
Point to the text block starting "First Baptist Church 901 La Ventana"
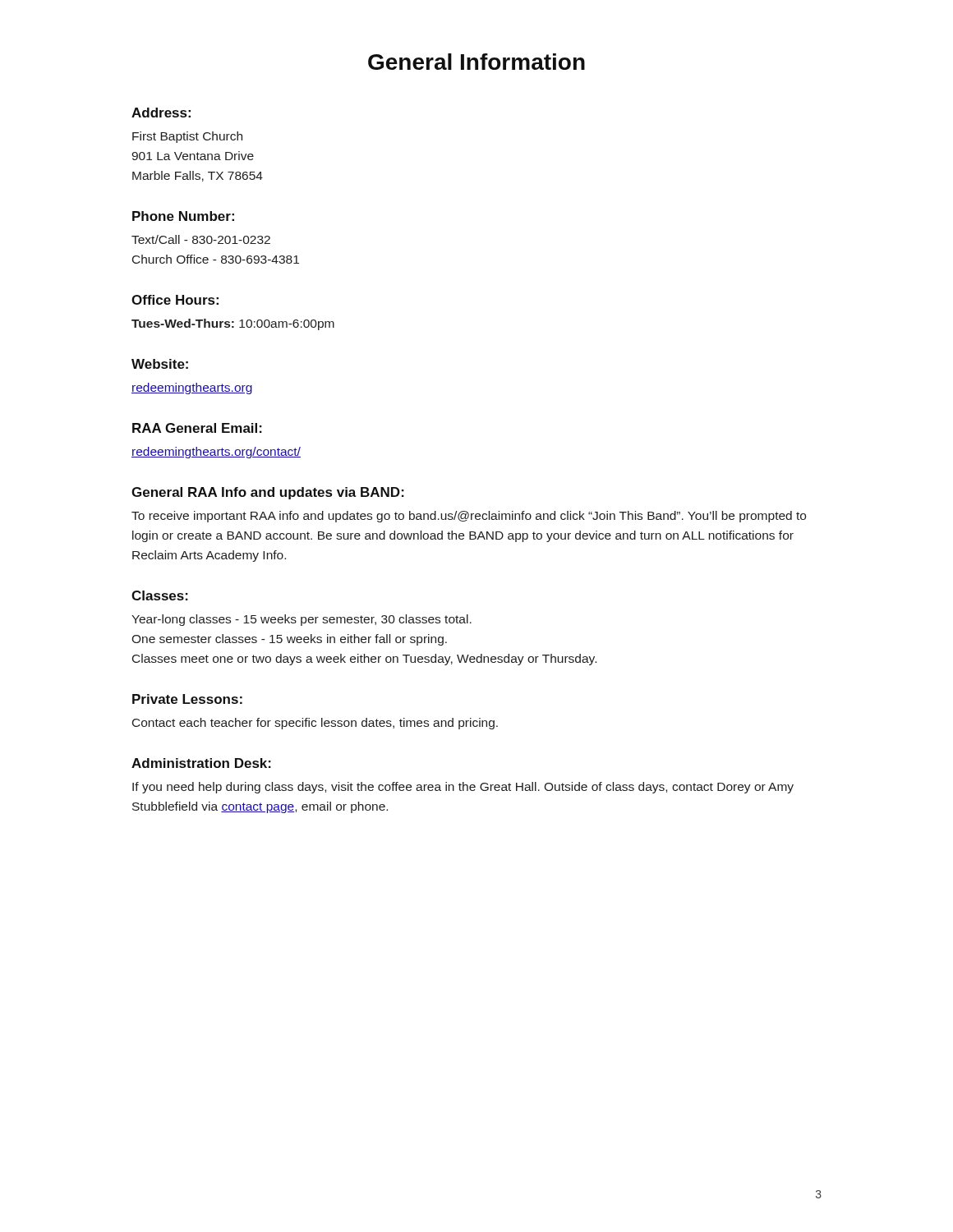(187, 137)
